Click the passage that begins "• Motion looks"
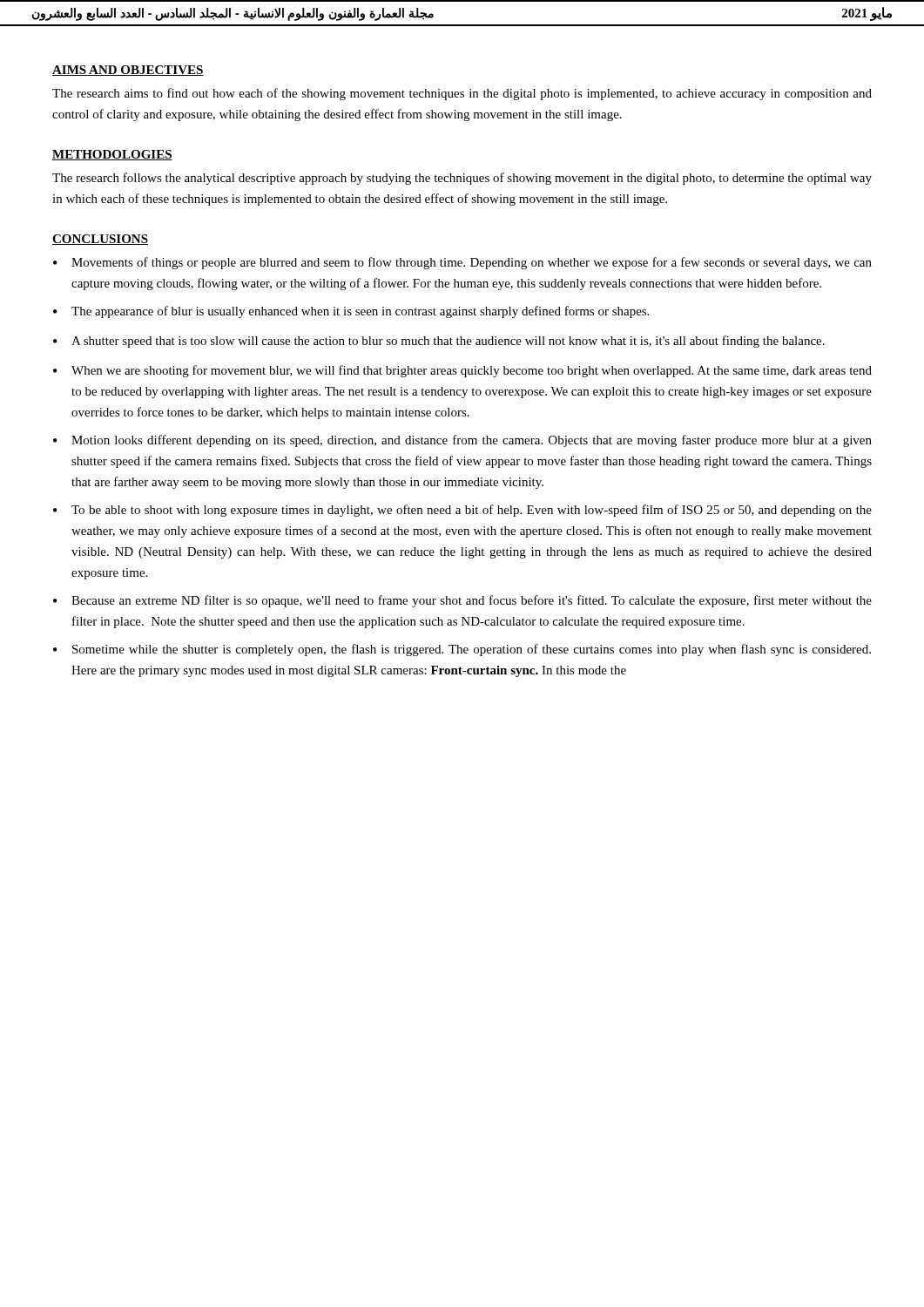The image size is (924, 1307). click(462, 461)
